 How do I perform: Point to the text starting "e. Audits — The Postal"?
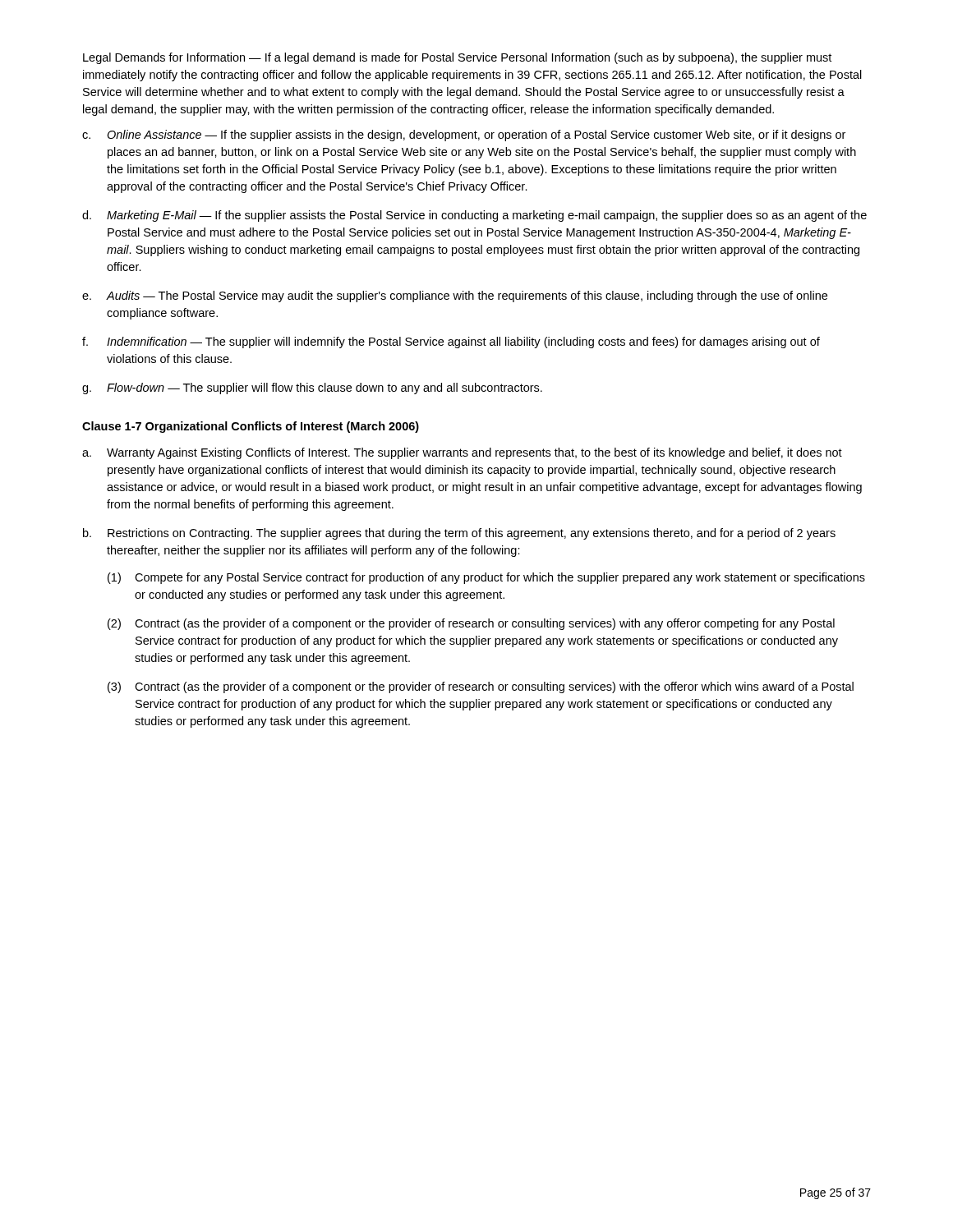[476, 305]
